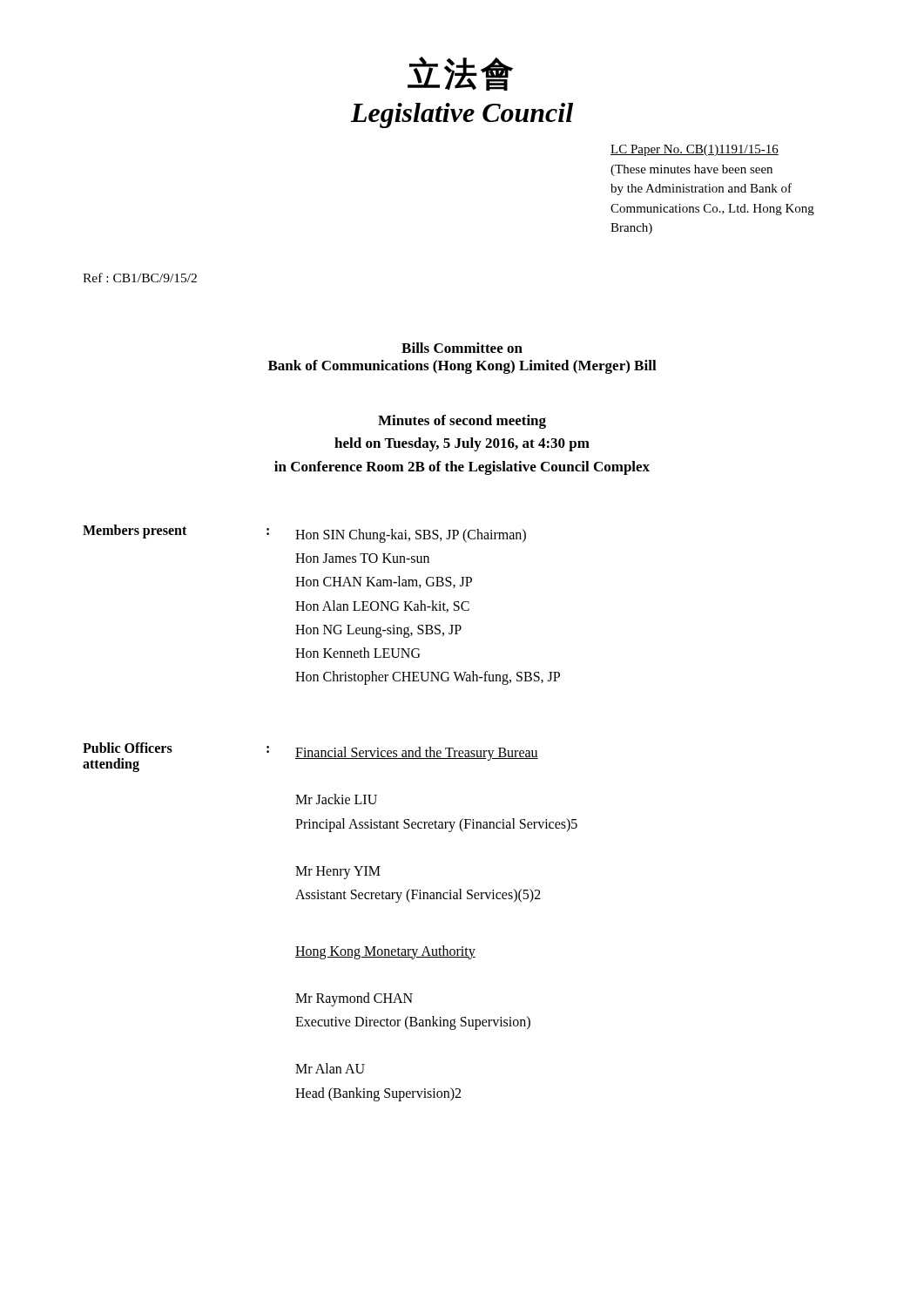Locate the text block with the text "Public Officers attending :"
This screenshot has height=1307, width=924.
coord(310,757)
